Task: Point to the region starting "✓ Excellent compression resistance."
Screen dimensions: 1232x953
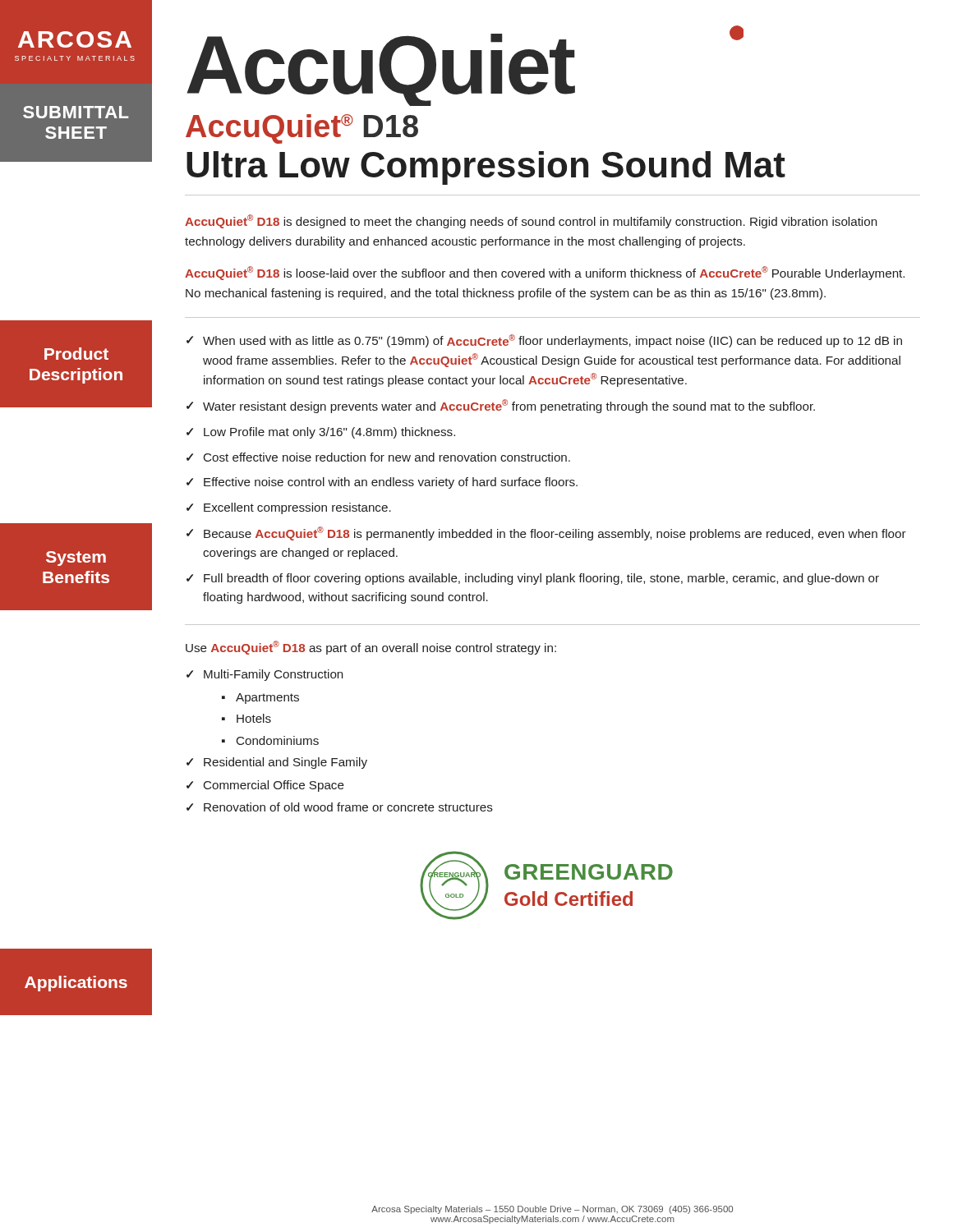Action: pos(288,508)
